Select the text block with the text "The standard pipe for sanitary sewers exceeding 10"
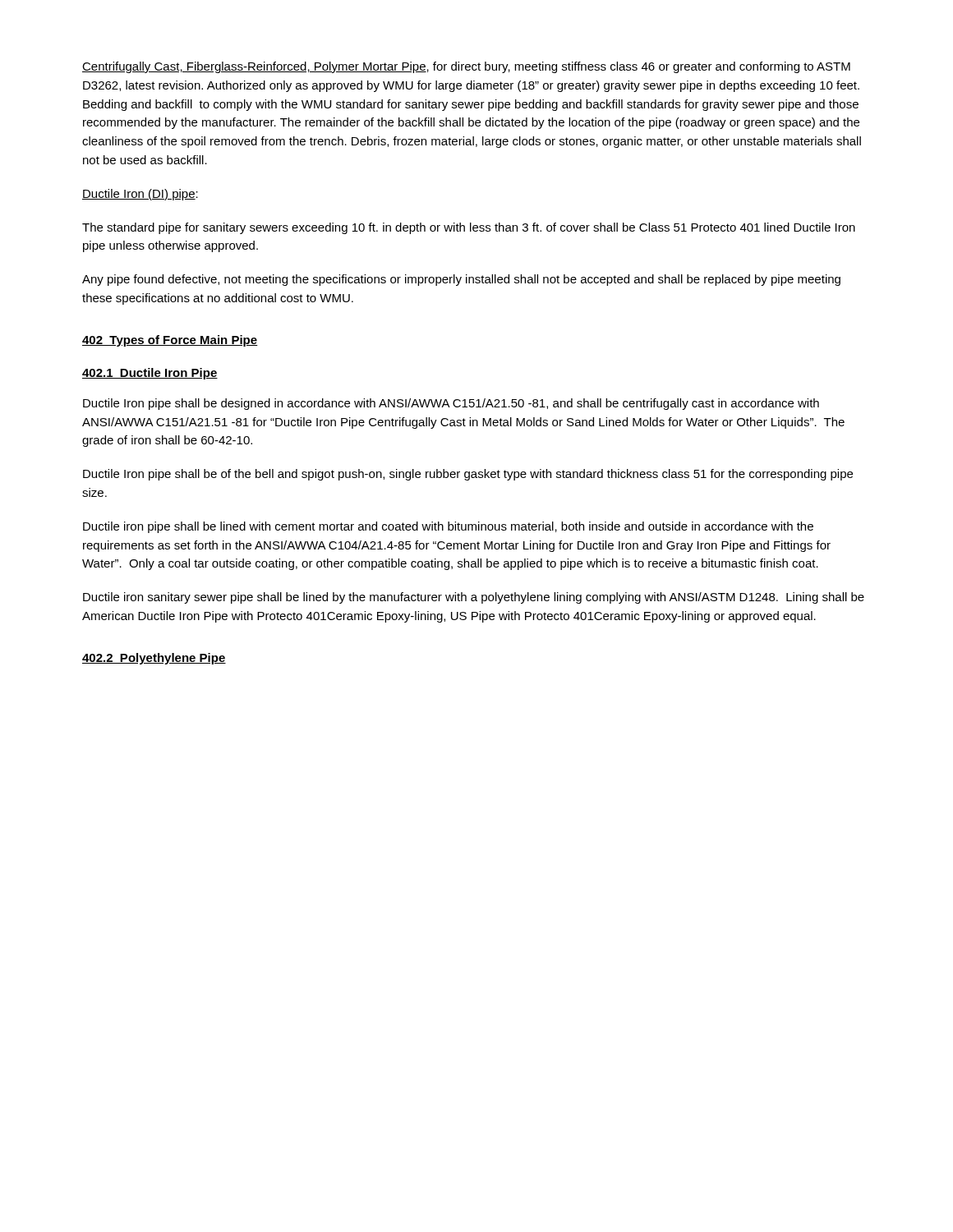The height and width of the screenshot is (1232, 953). coord(469,236)
